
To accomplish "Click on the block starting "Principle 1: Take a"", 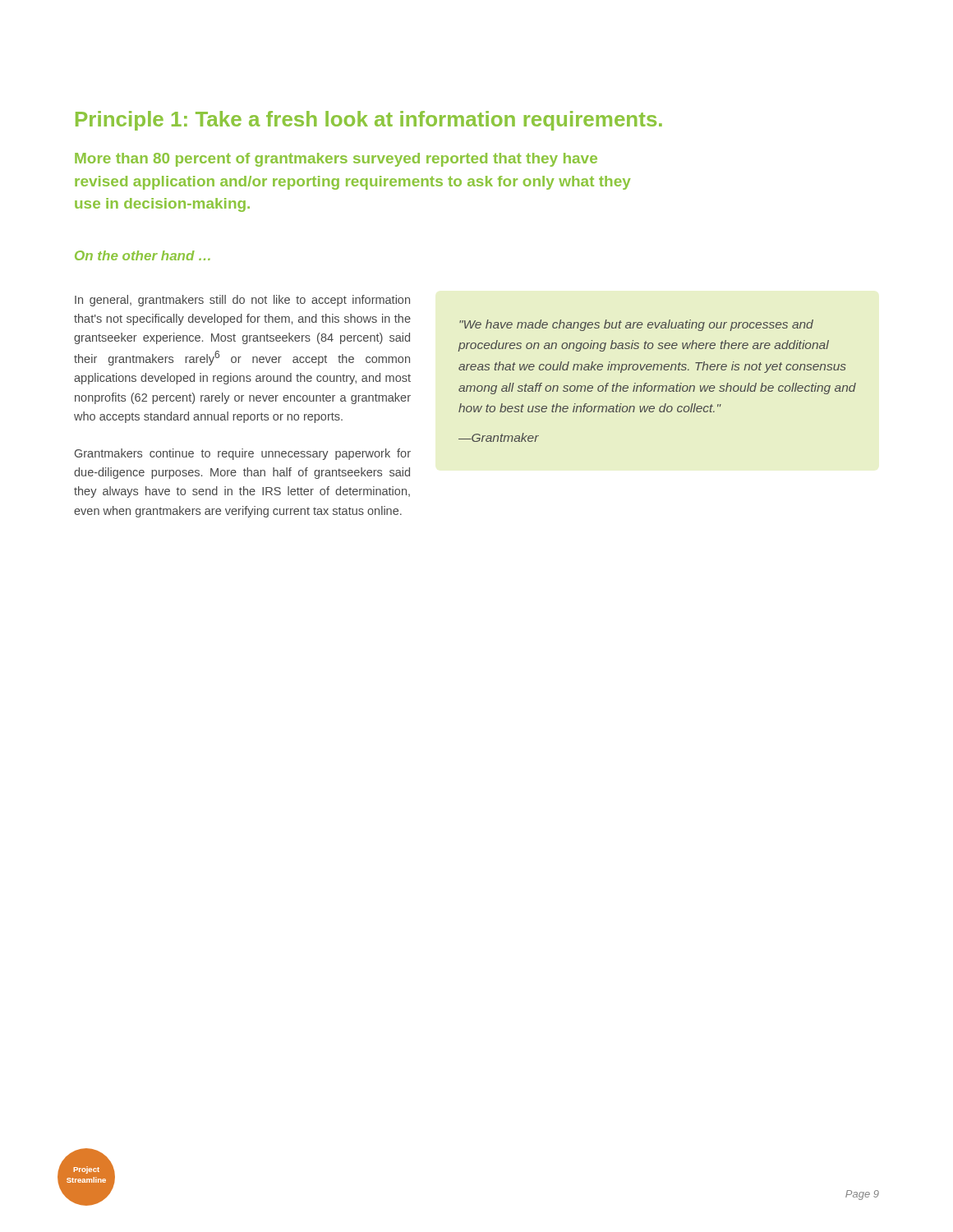I will coord(476,120).
